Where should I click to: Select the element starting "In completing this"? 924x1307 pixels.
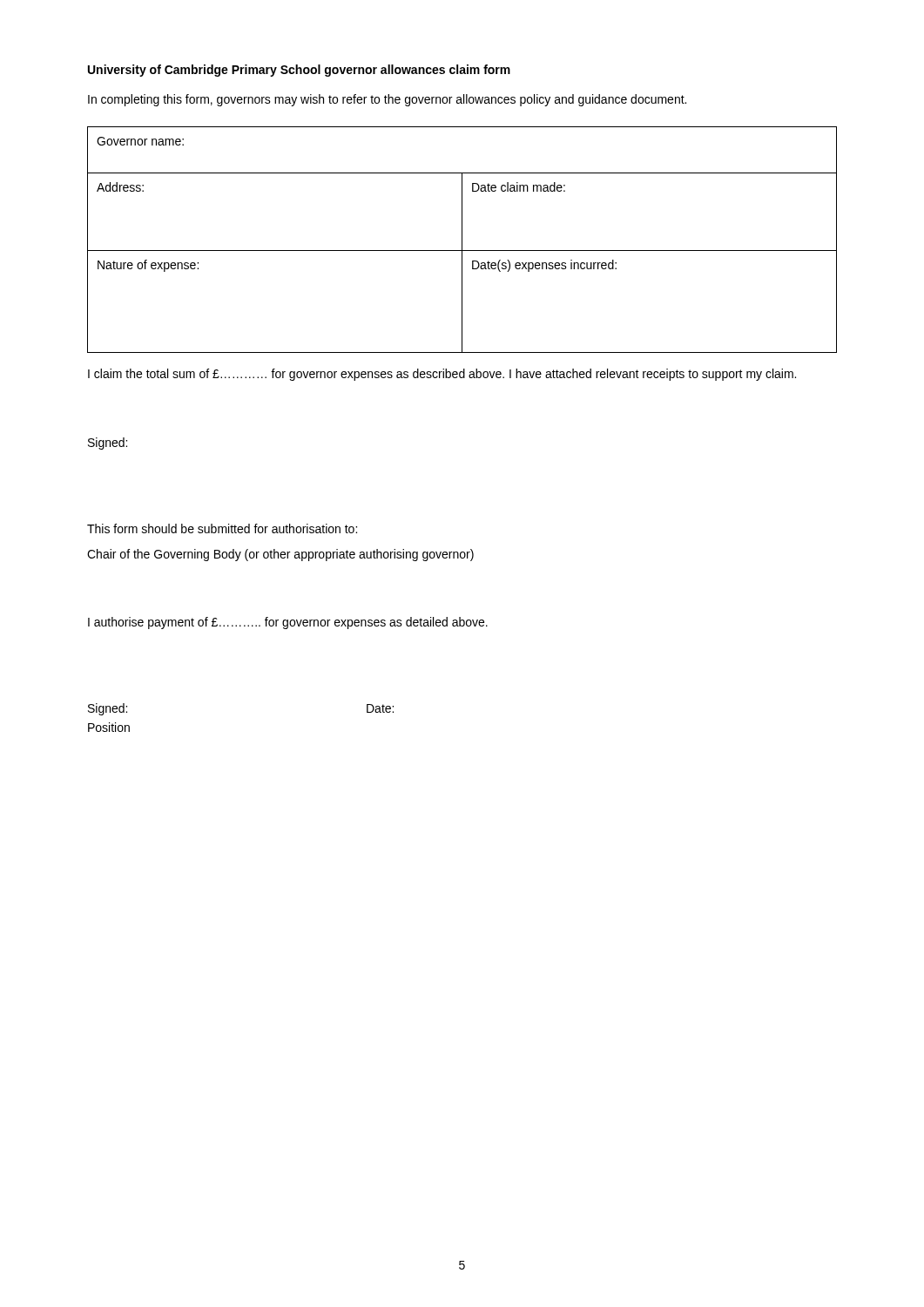pyautogui.click(x=387, y=99)
